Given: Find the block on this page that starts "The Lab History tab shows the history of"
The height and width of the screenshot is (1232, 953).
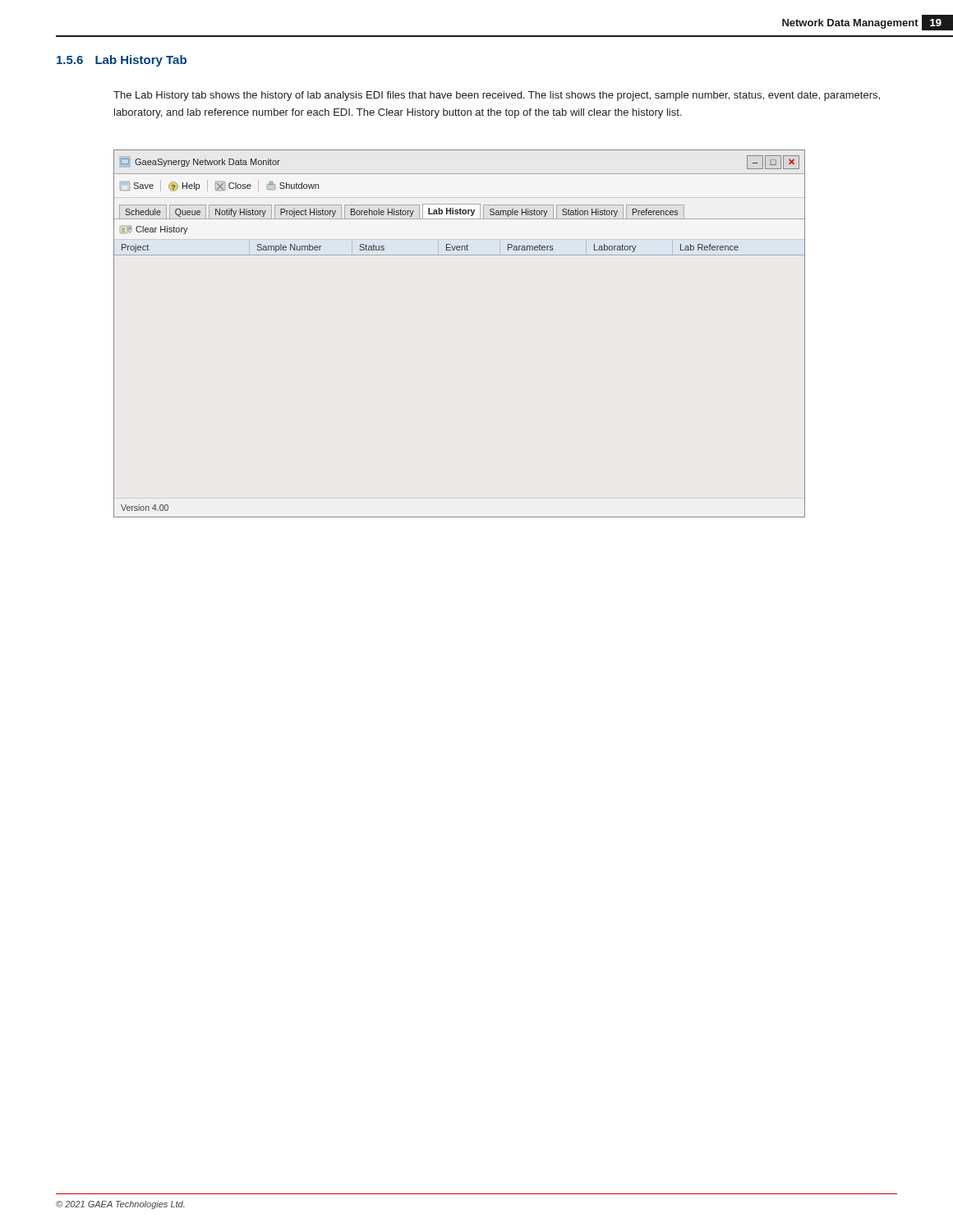Looking at the screenshot, I should 497,103.
